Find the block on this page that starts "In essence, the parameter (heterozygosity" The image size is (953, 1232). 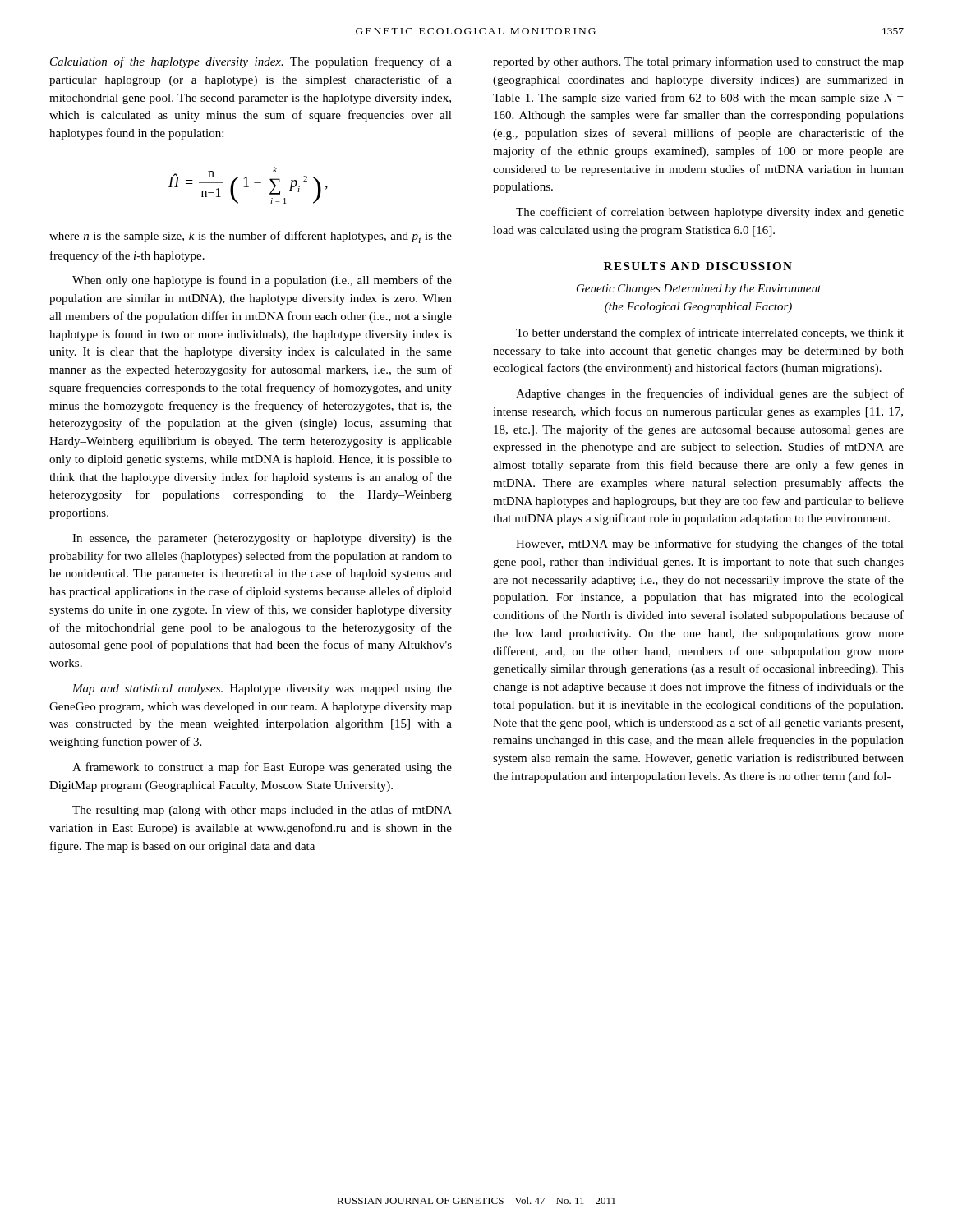(x=251, y=601)
